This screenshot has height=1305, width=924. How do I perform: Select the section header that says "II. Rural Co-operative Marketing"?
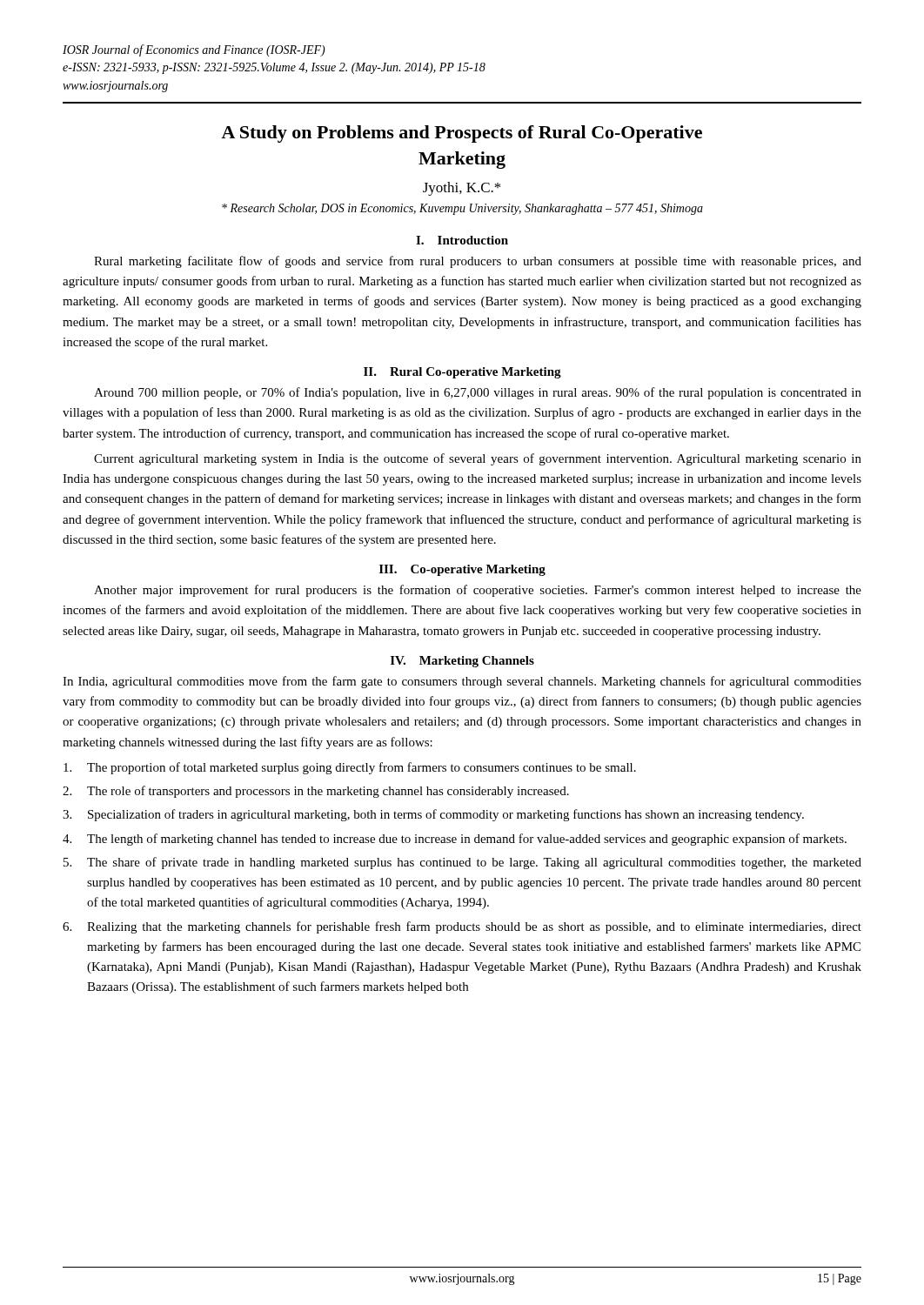462,372
